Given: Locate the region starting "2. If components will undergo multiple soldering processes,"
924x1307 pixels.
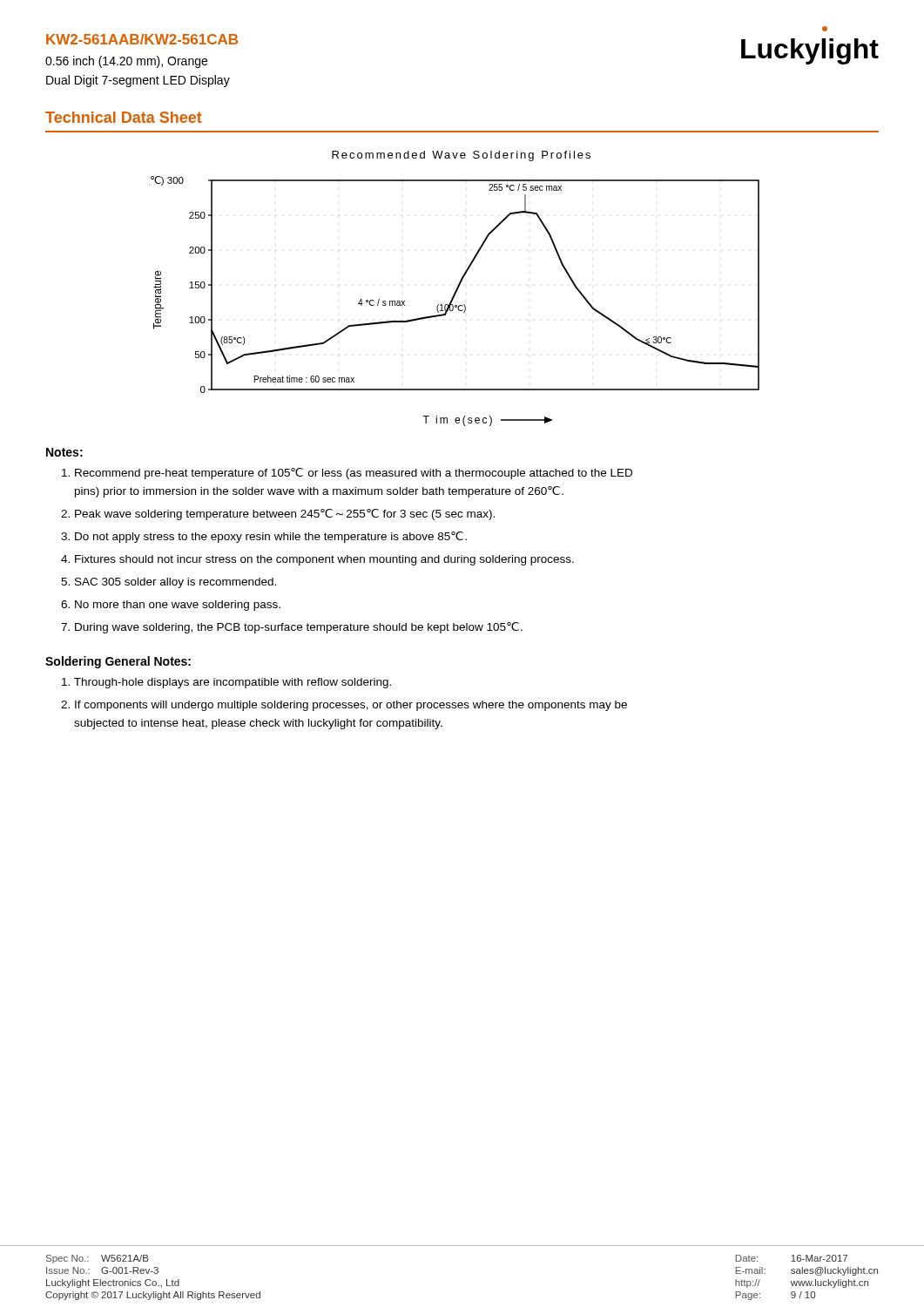Looking at the screenshot, I should coord(344,713).
